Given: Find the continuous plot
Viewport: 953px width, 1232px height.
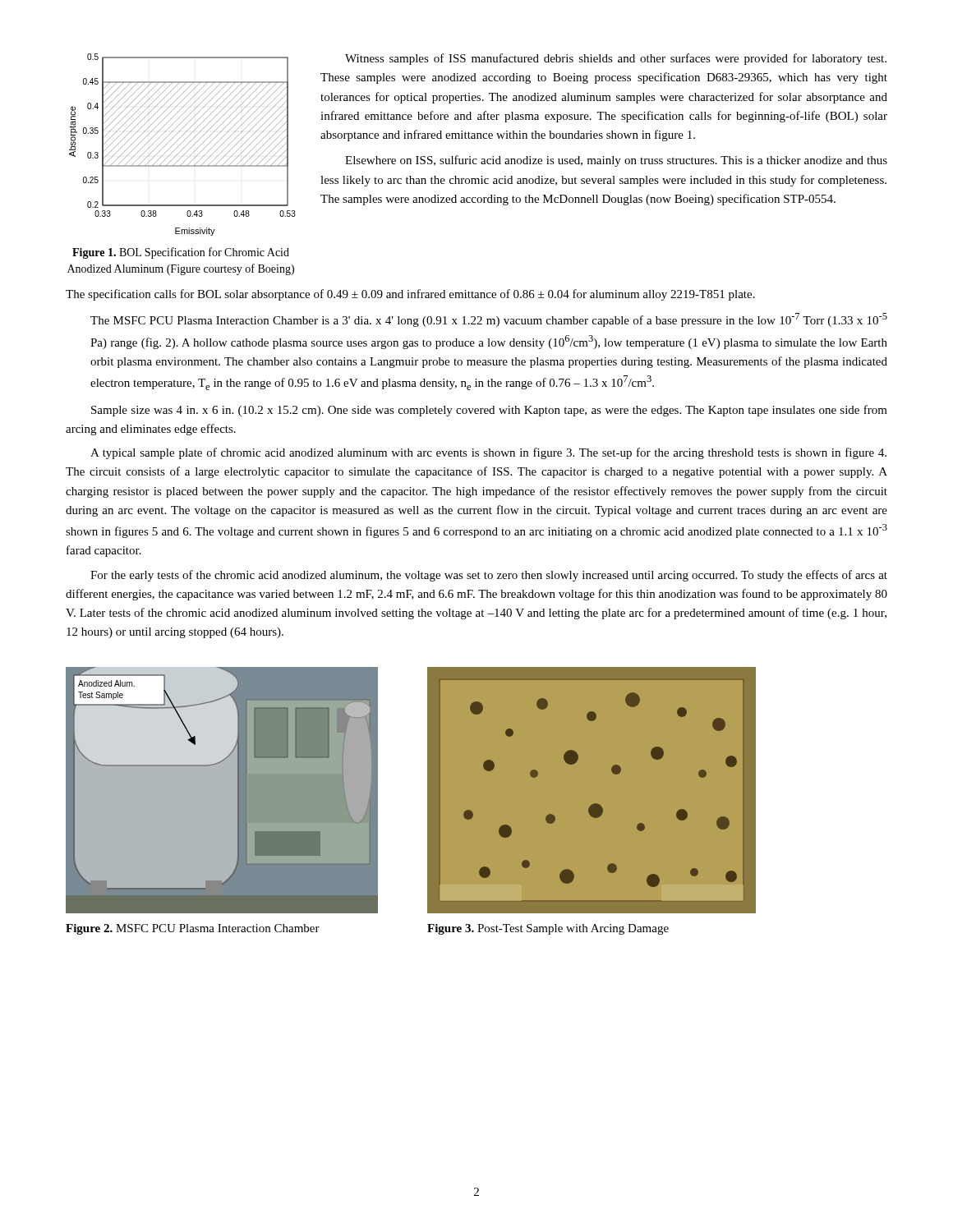Looking at the screenshot, I should (x=181, y=145).
